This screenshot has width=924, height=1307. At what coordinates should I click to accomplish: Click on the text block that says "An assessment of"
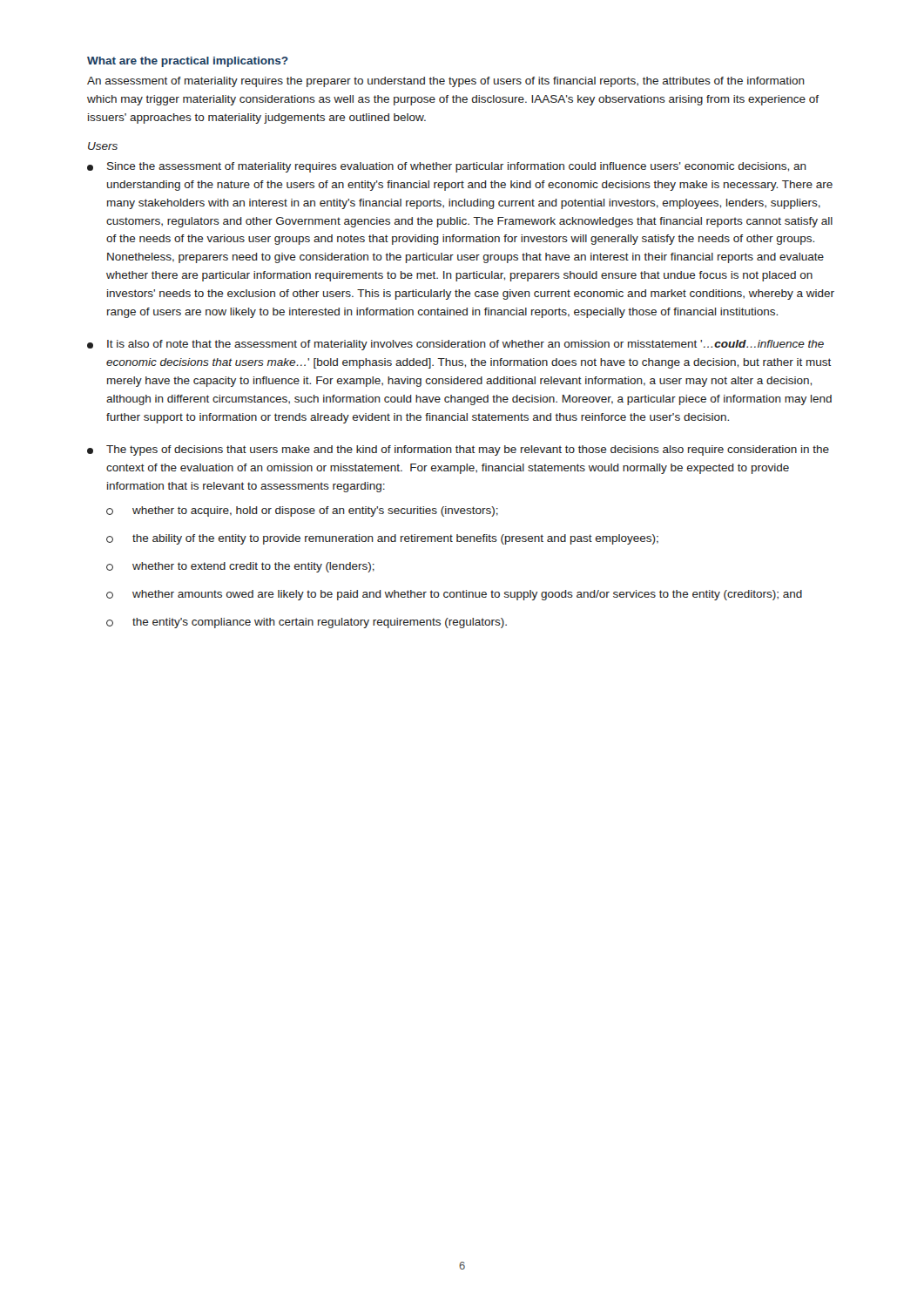tap(462, 100)
